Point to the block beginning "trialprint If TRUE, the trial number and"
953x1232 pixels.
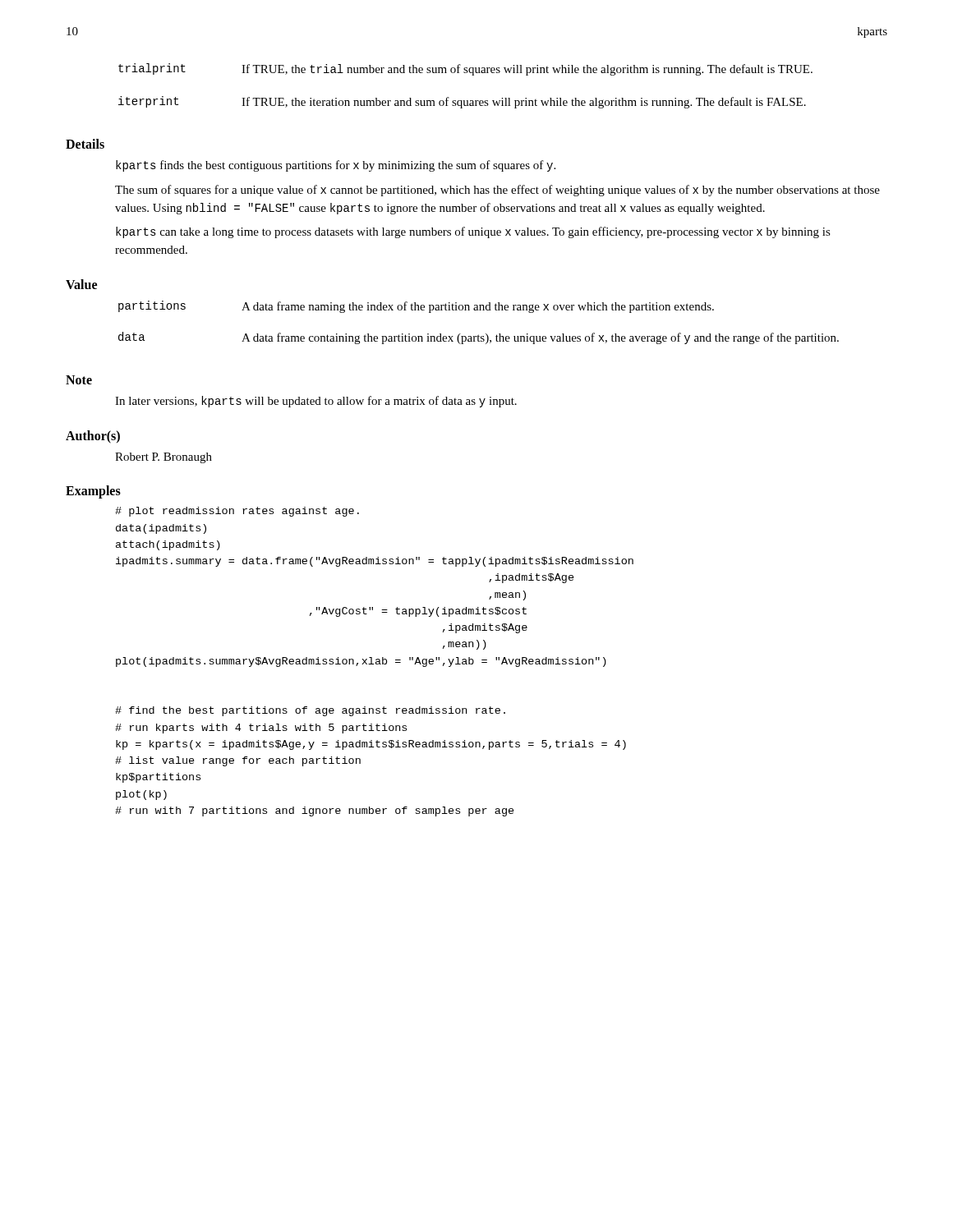pos(501,73)
